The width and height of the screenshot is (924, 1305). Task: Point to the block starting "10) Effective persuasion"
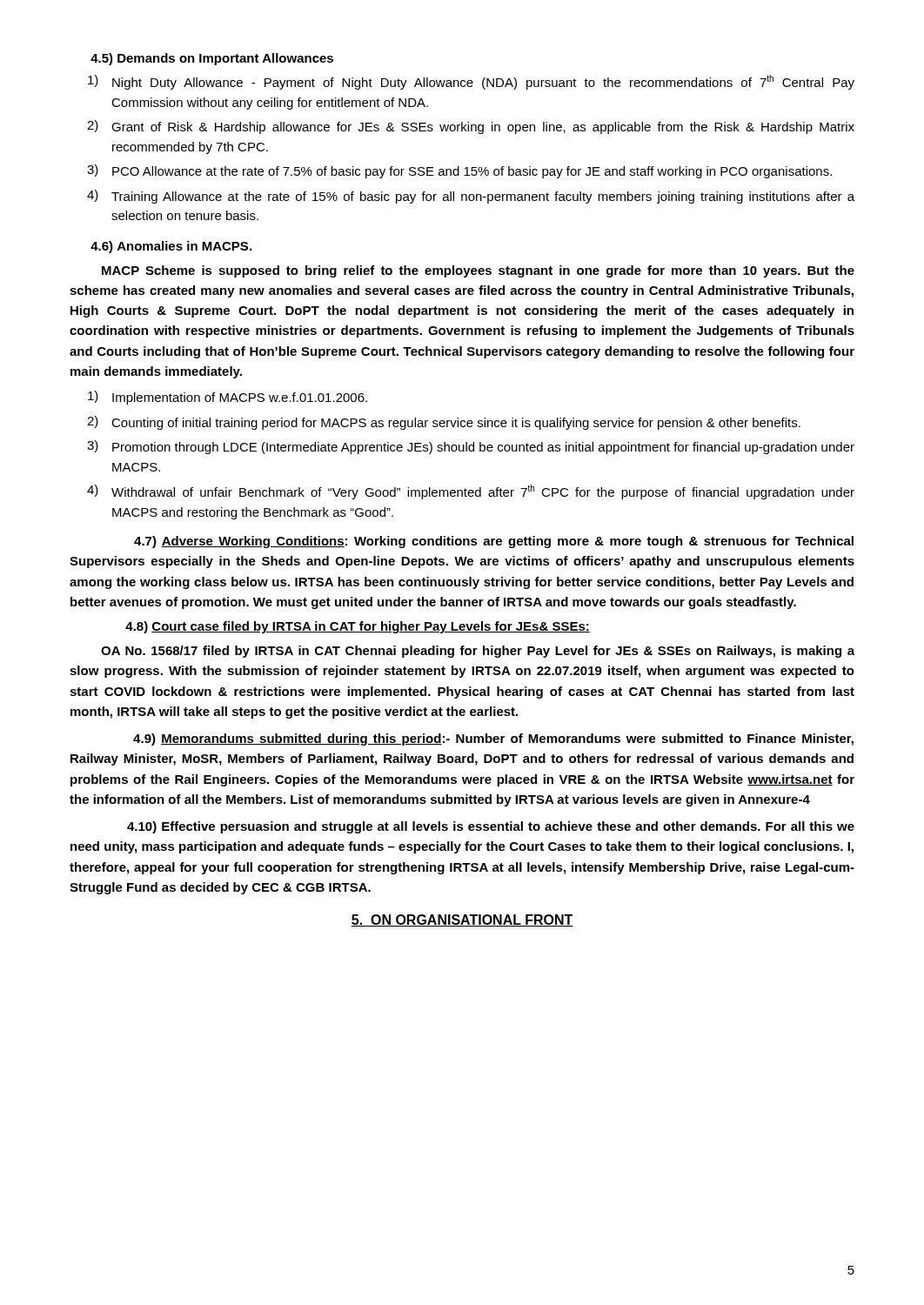click(462, 856)
